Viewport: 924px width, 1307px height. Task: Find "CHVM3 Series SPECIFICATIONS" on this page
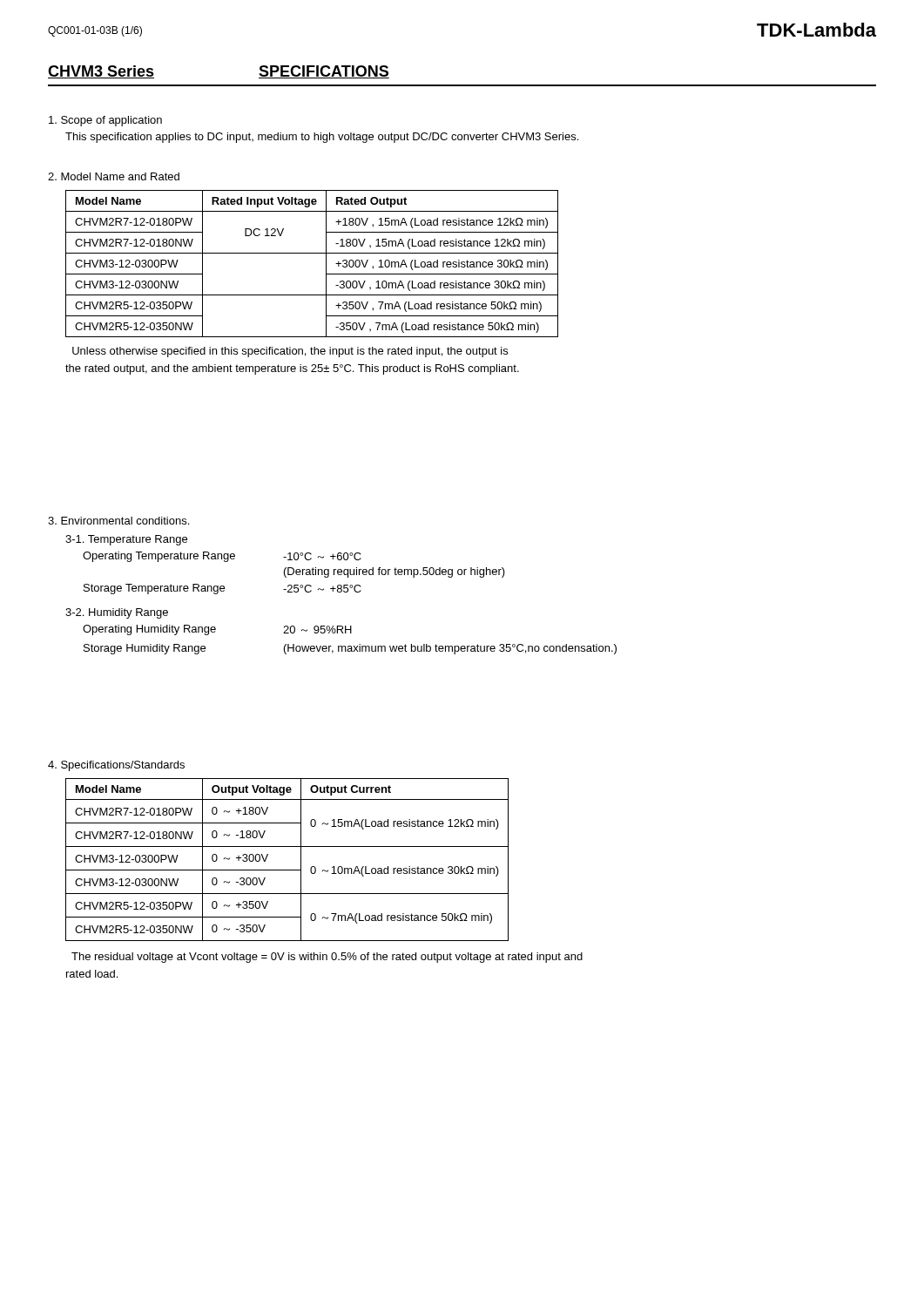click(x=101, y=72)
